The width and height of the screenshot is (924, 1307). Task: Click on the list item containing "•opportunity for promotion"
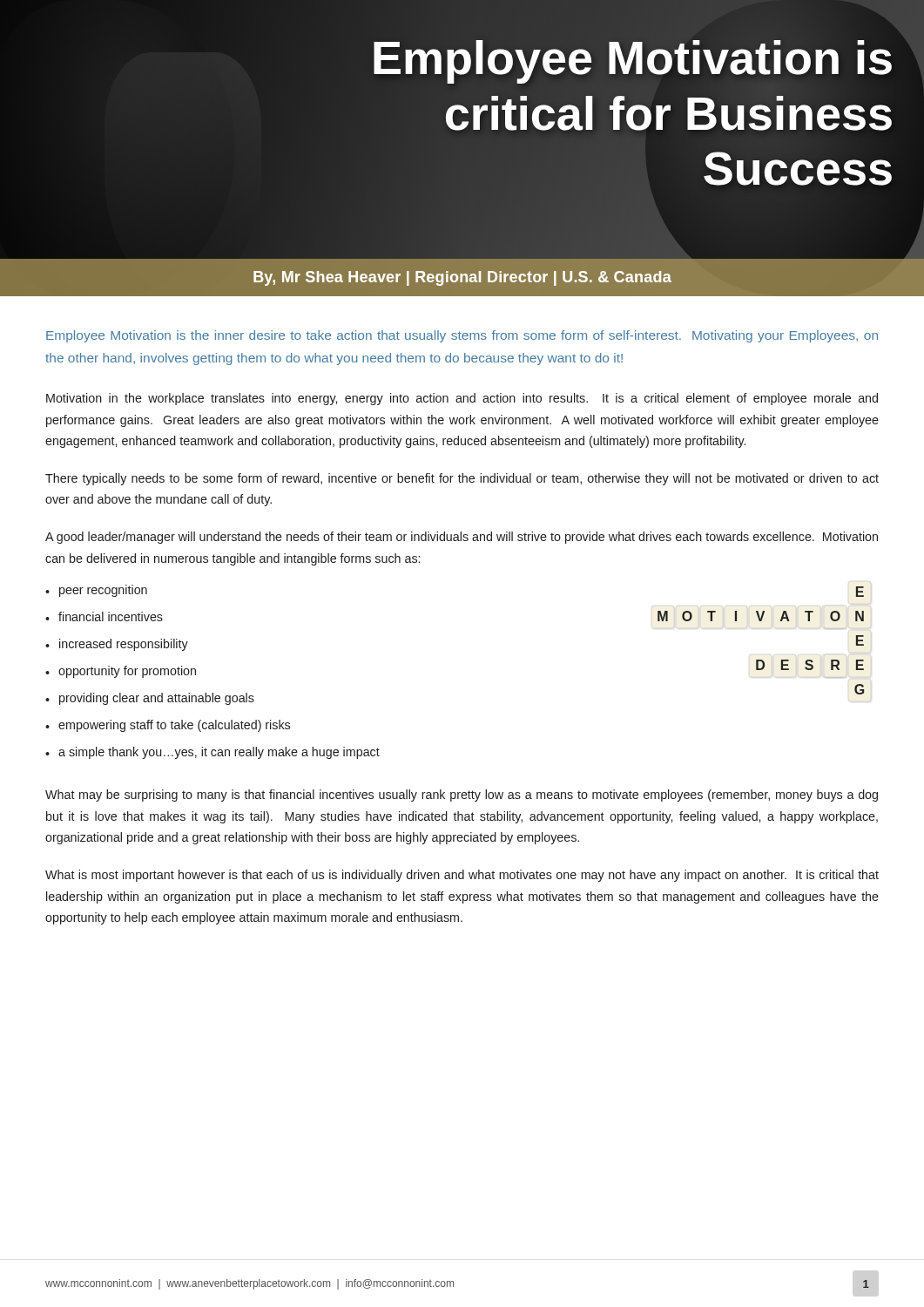click(121, 672)
